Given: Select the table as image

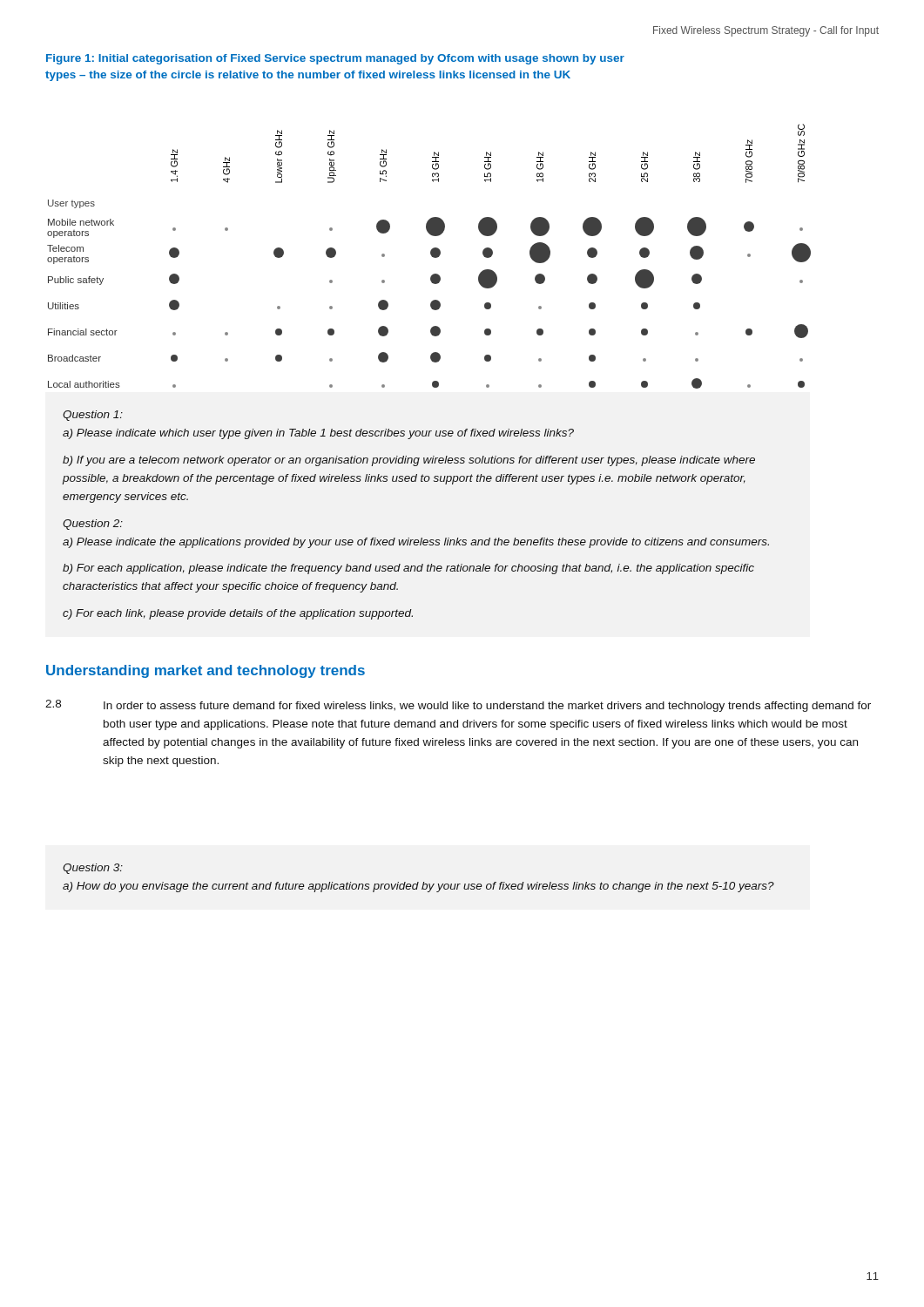Looking at the screenshot, I should coord(463,295).
